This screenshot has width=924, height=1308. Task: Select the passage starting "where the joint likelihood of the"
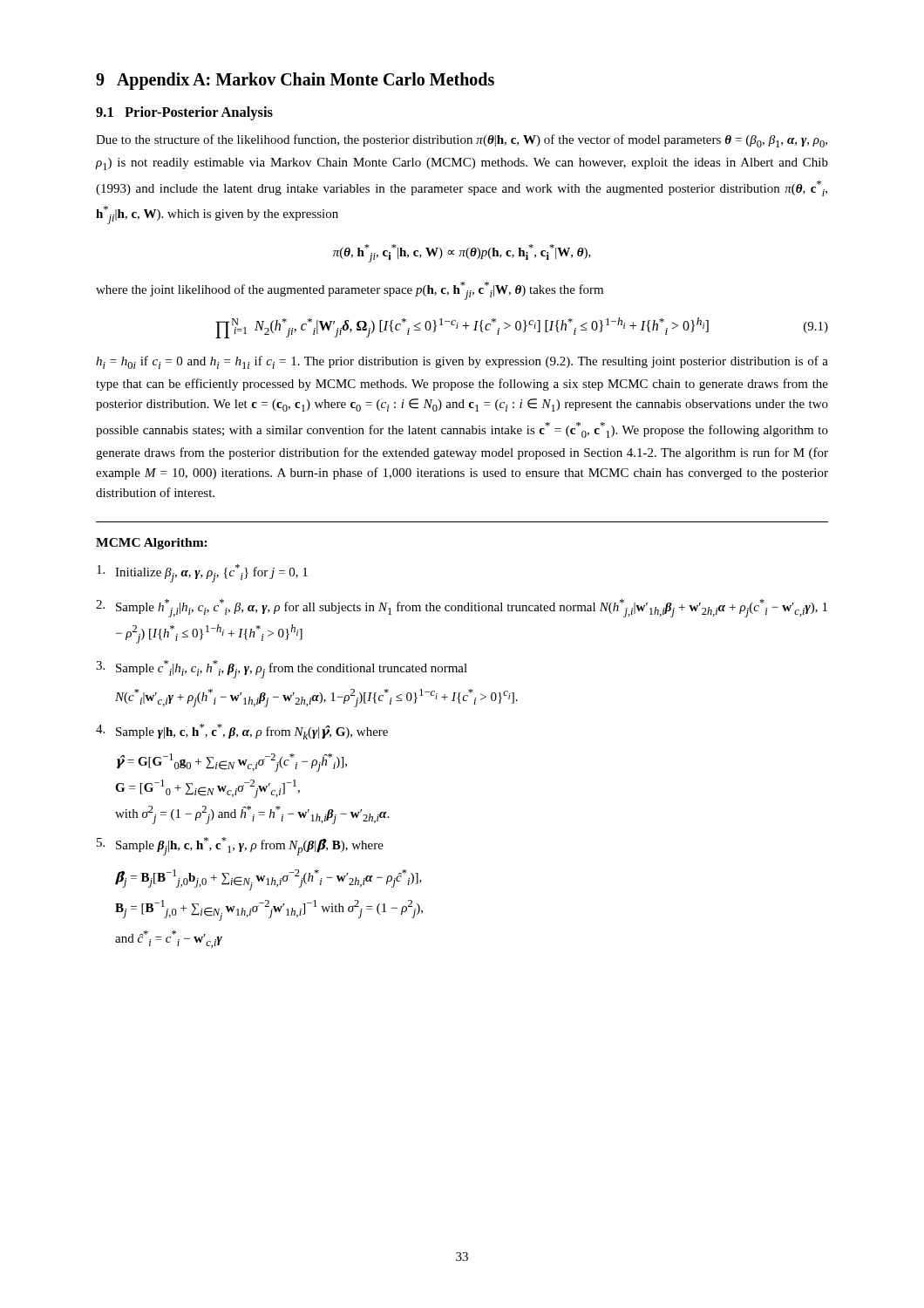click(x=350, y=289)
